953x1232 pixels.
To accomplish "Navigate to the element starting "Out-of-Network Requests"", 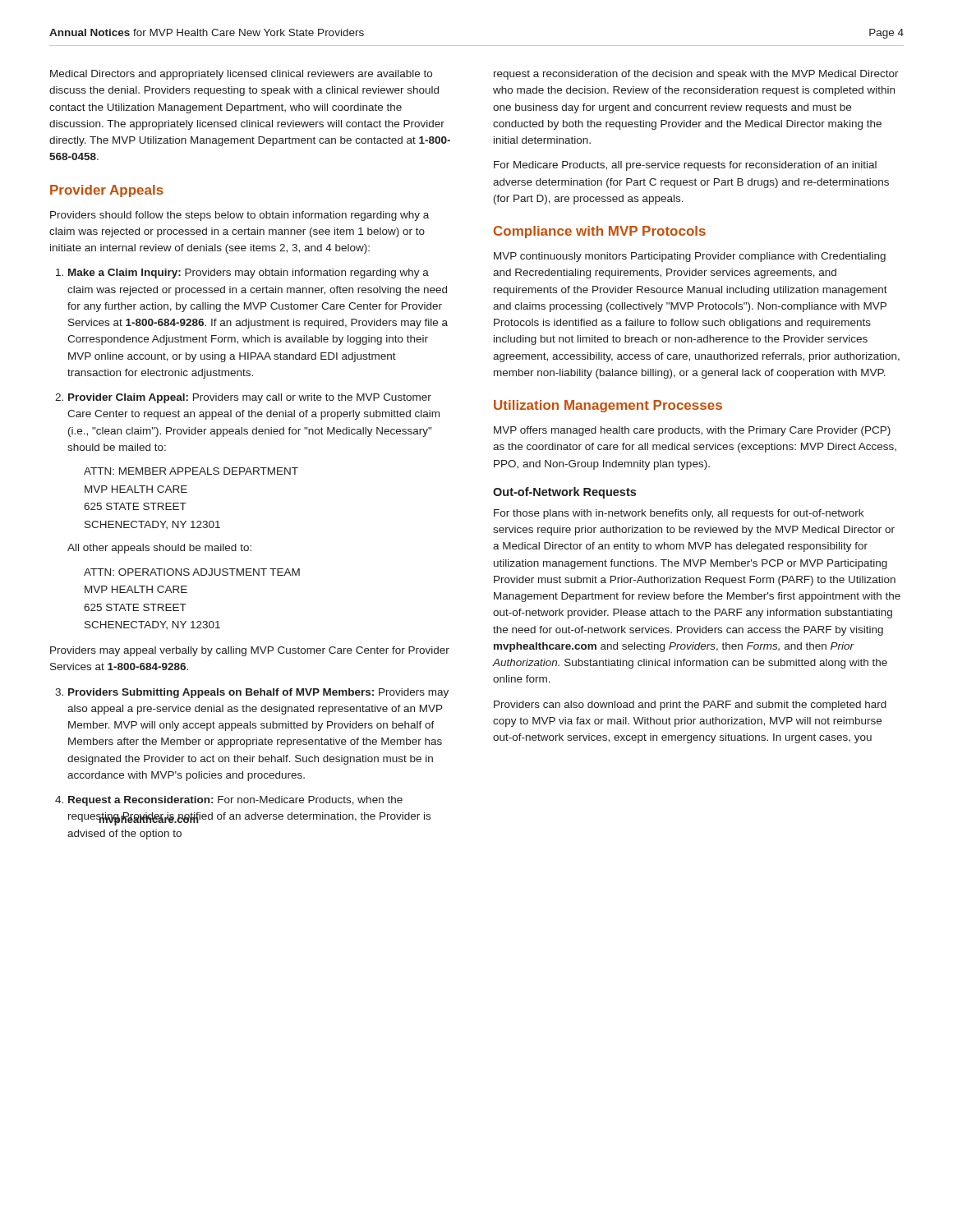I will point(564,493).
